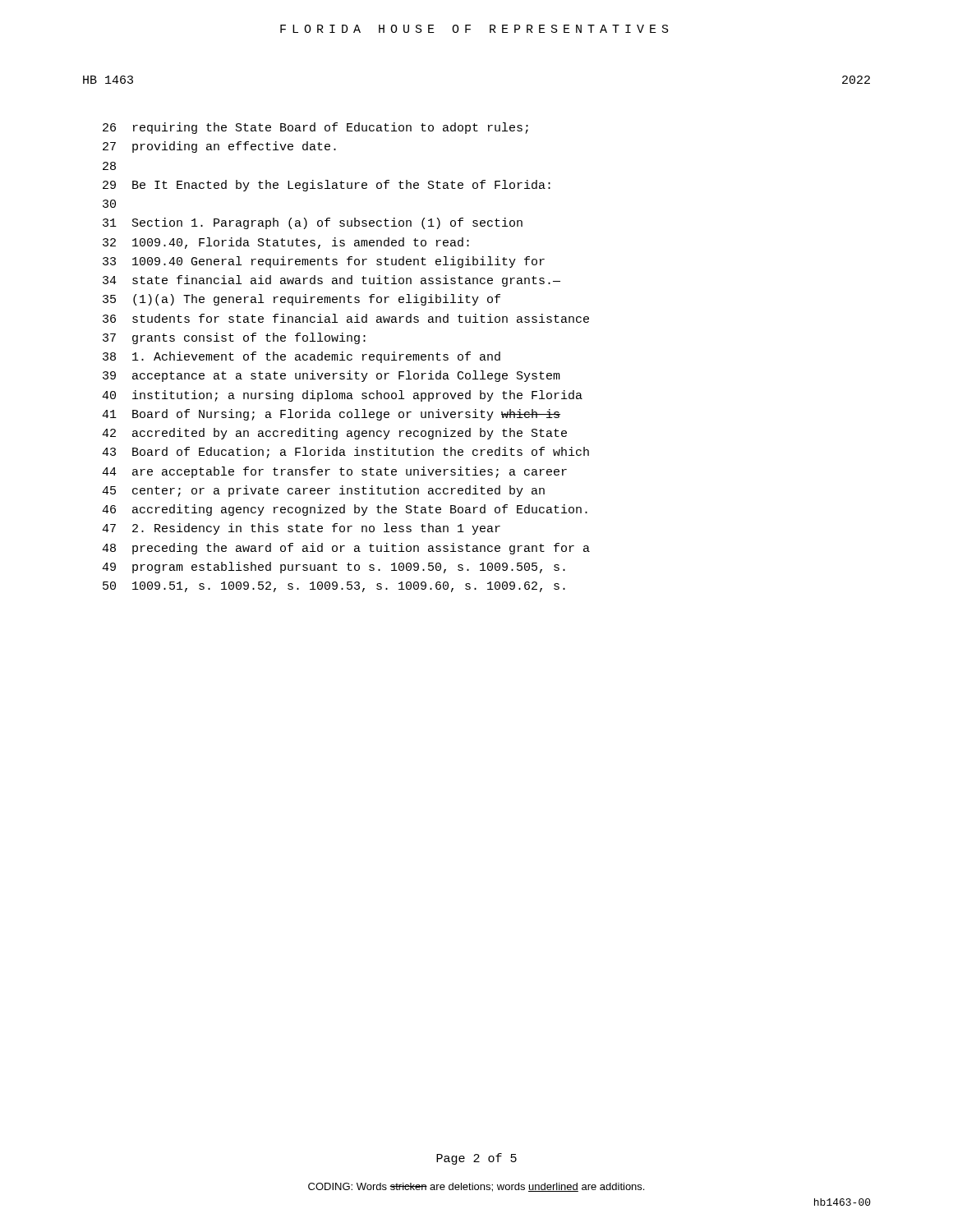Viewport: 953px width, 1232px height.
Task: Select the text block that says "45 center; or a private career institution accredited"
Action: tap(476, 492)
